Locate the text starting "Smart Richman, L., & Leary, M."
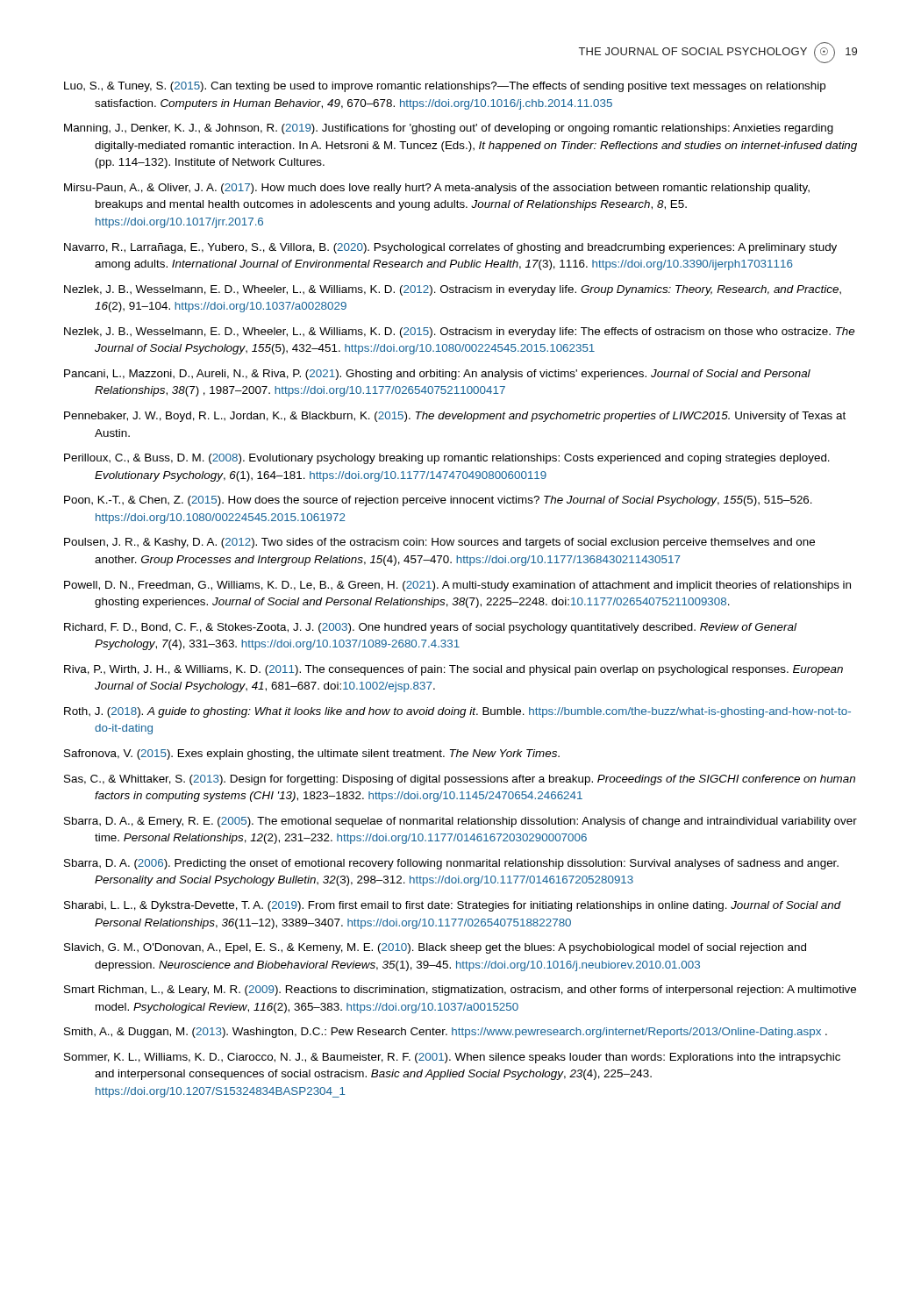Screen dimensions: 1316x921 pos(460,998)
